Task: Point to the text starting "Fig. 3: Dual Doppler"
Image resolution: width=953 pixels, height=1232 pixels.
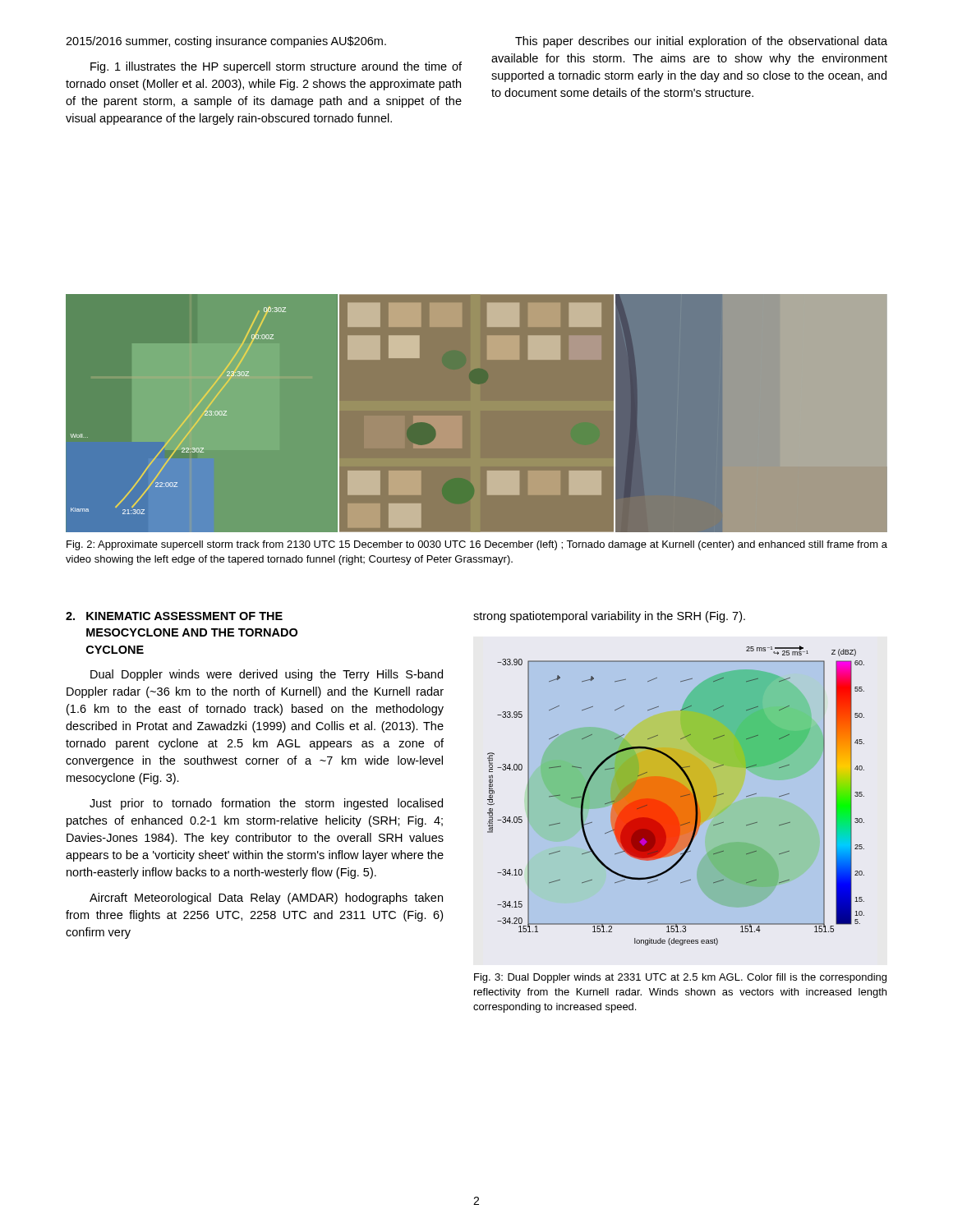Action: [x=680, y=992]
